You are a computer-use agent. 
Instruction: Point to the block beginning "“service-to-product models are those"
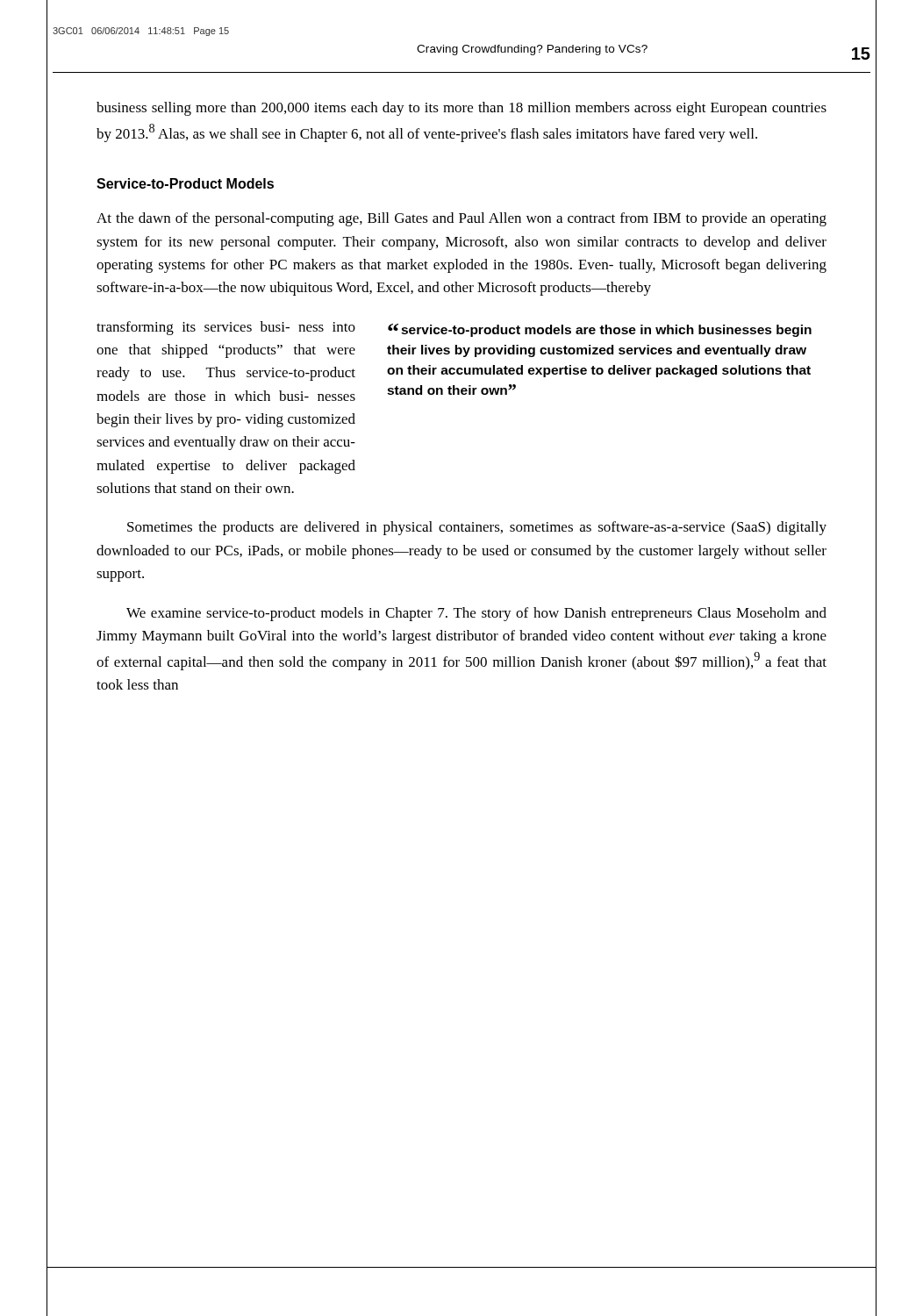[x=599, y=360]
